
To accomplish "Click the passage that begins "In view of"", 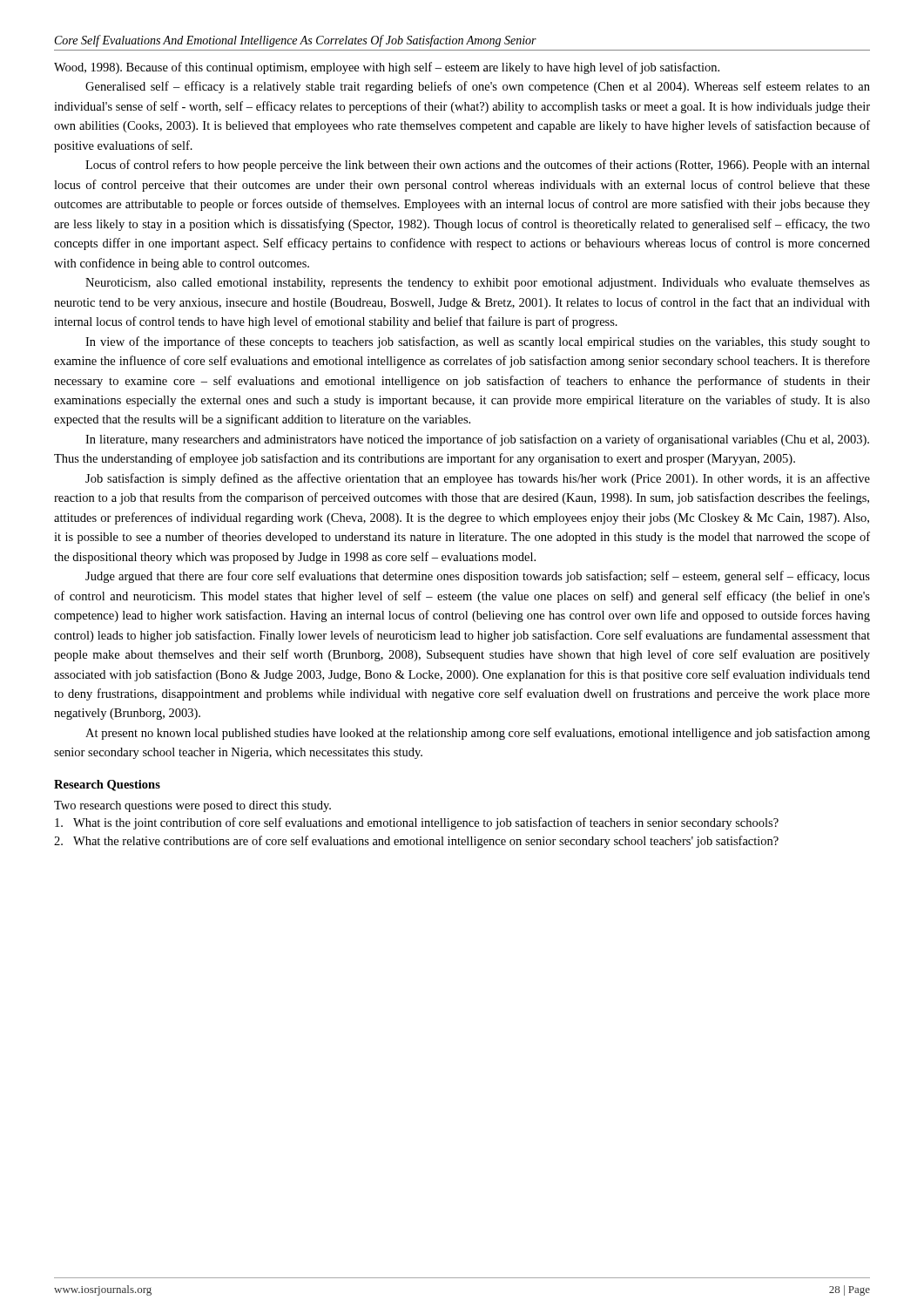I will [x=462, y=381].
